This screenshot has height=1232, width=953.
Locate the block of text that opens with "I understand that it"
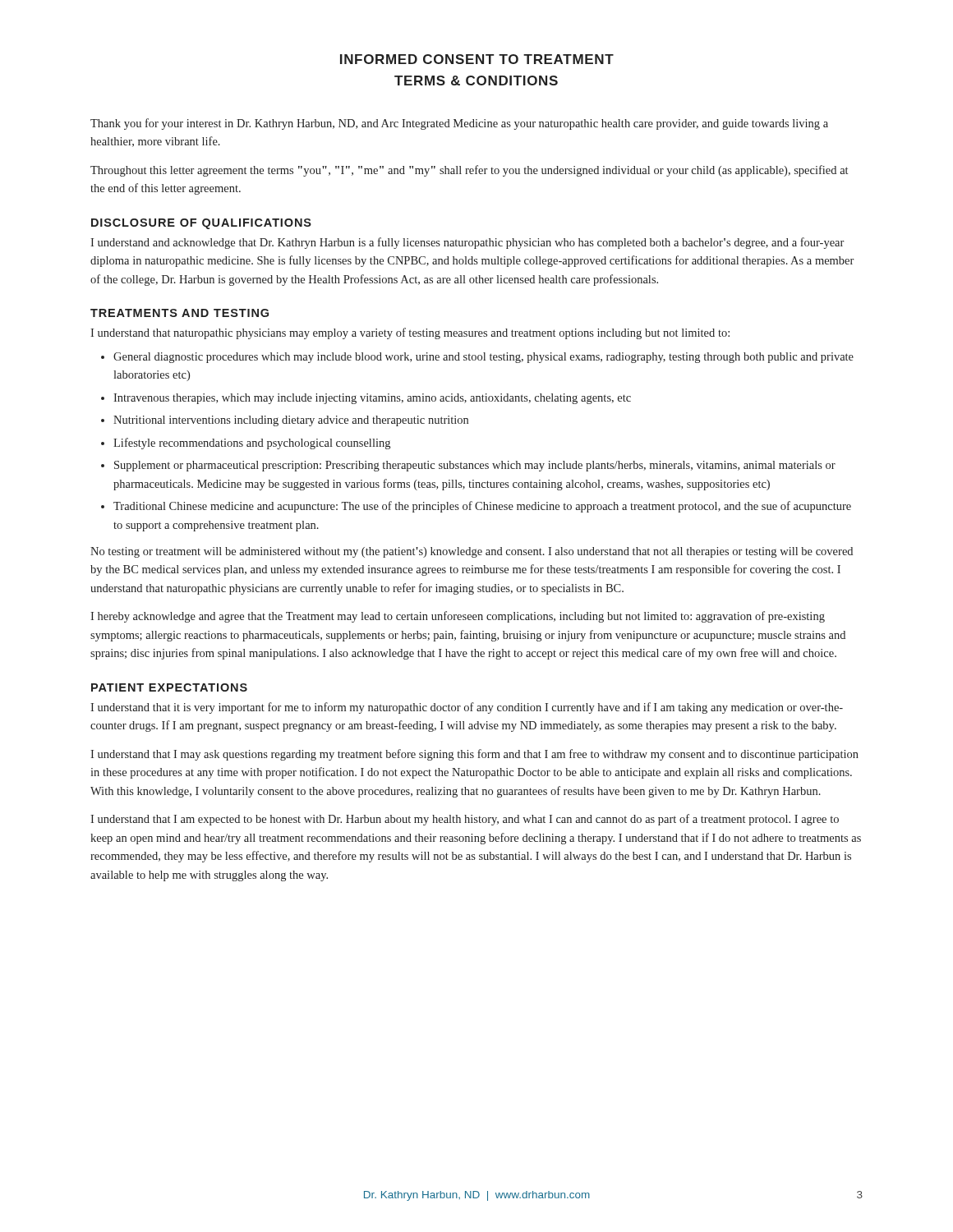tap(467, 716)
